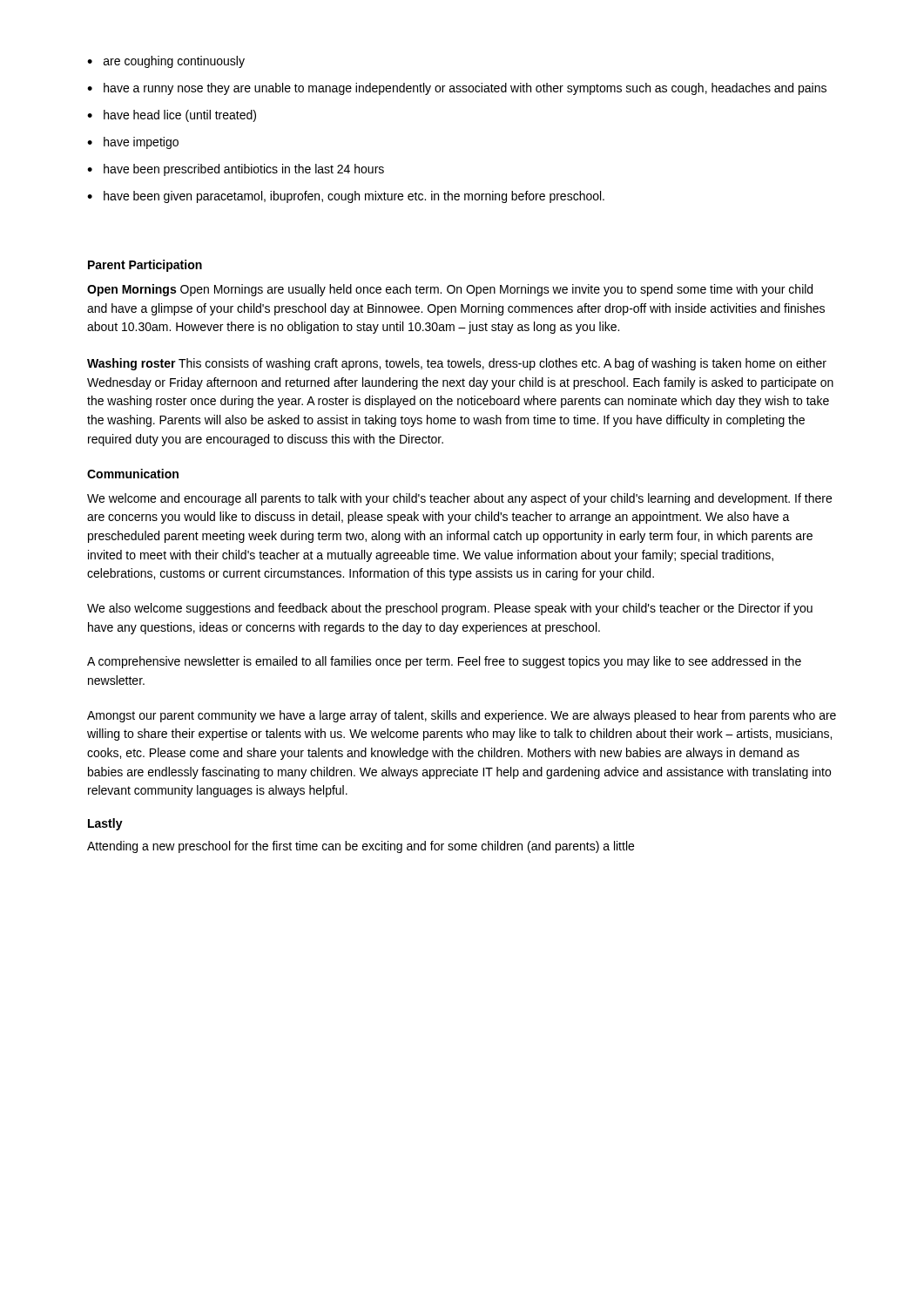The width and height of the screenshot is (924, 1307).
Task: Find the element starting "A comprehensive newsletter is emailed to"
Action: [444, 671]
